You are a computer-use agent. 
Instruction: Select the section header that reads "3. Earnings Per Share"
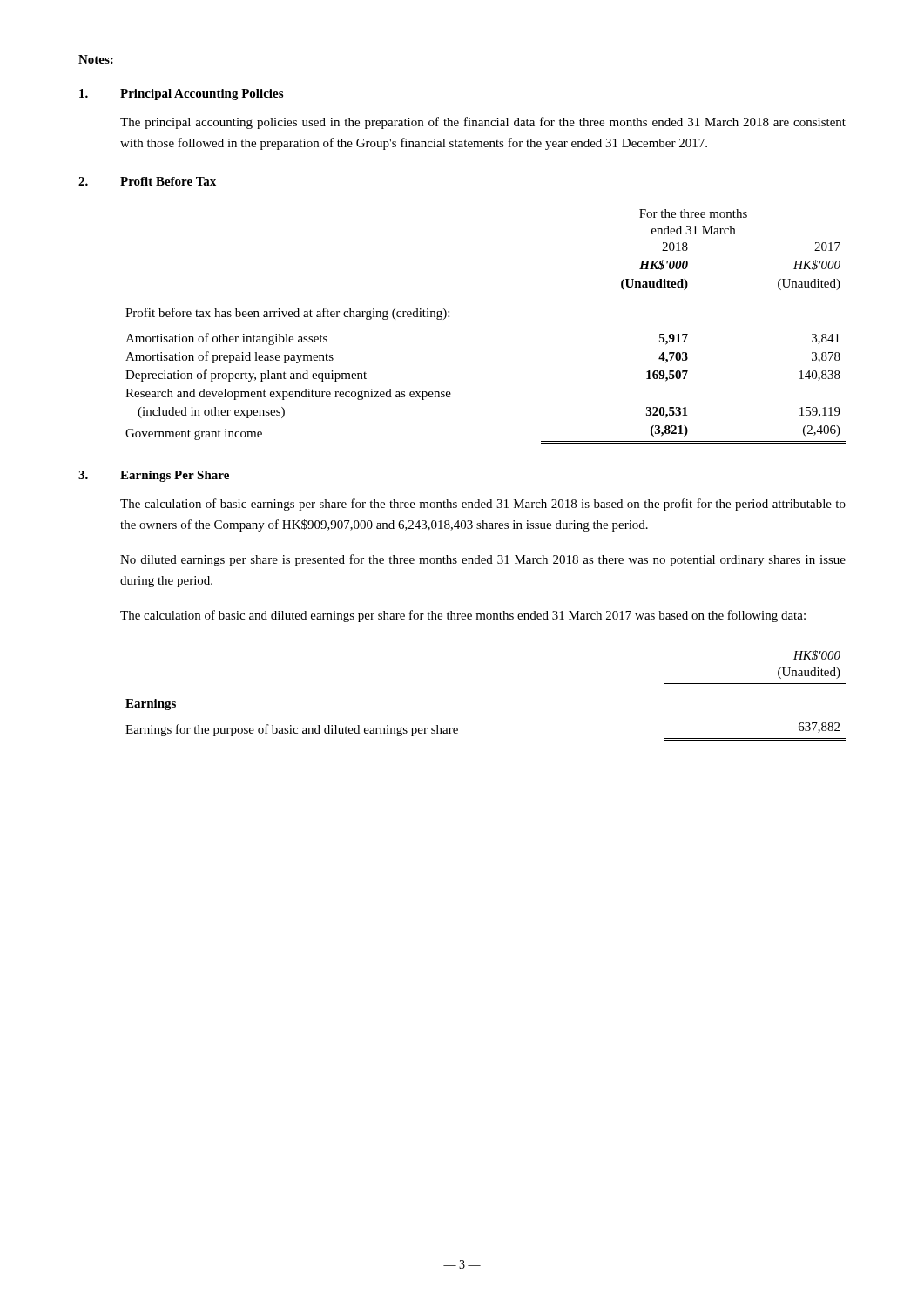[154, 475]
